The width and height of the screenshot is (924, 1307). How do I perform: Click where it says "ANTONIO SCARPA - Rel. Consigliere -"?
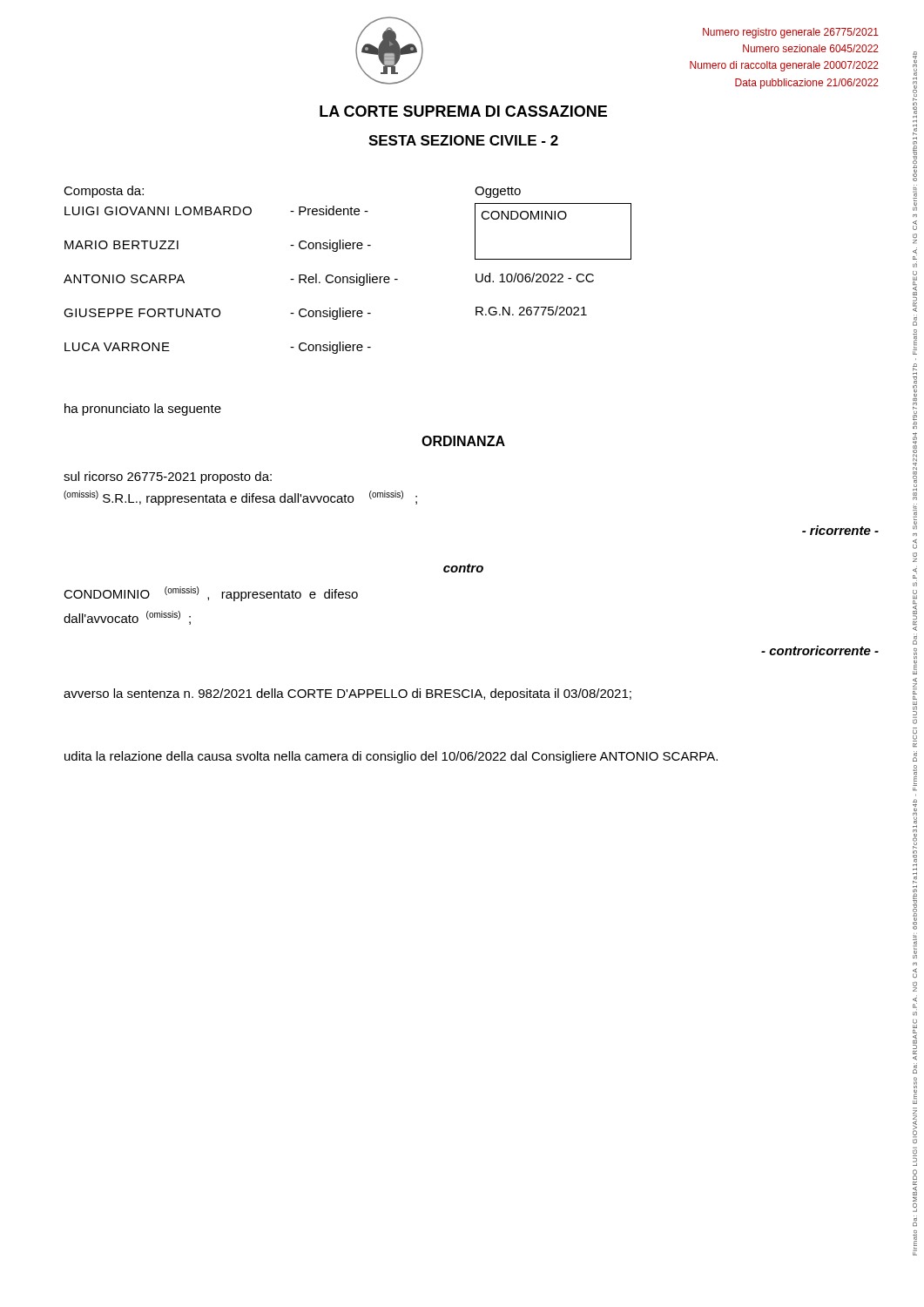(x=120, y=282)
